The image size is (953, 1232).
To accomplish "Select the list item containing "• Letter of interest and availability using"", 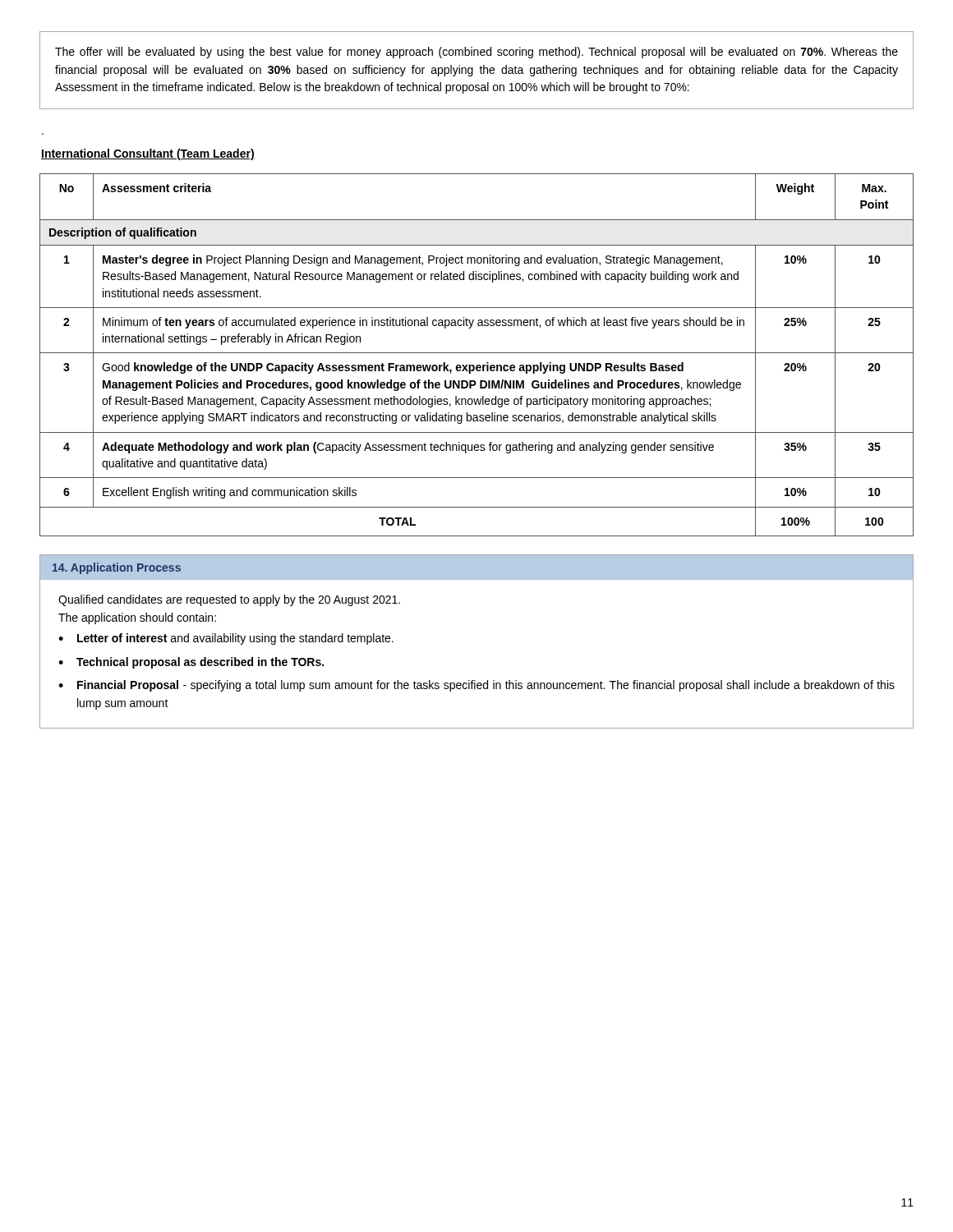I will (226, 639).
